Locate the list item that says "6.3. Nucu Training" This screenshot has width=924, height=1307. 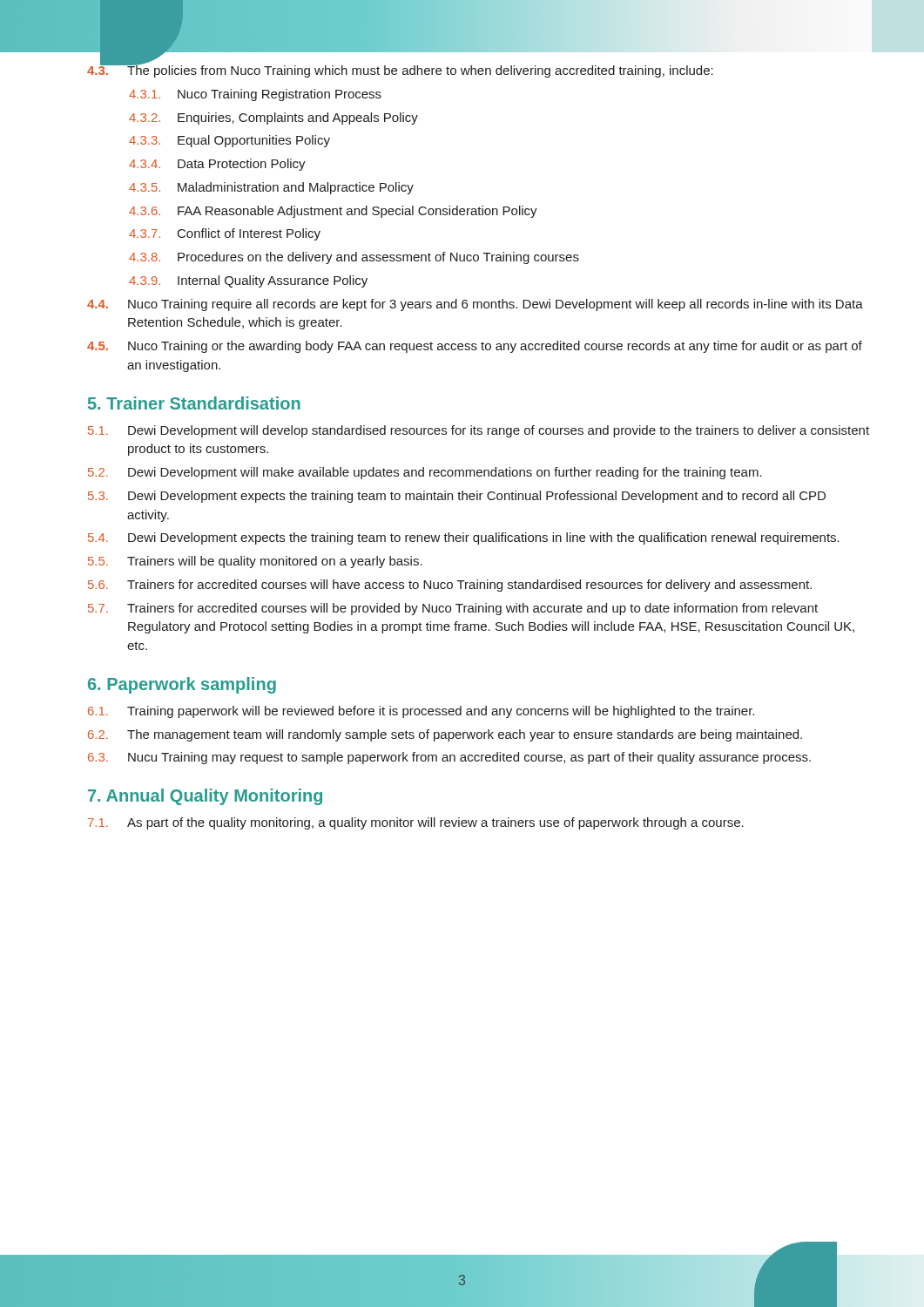coord(479,757)
